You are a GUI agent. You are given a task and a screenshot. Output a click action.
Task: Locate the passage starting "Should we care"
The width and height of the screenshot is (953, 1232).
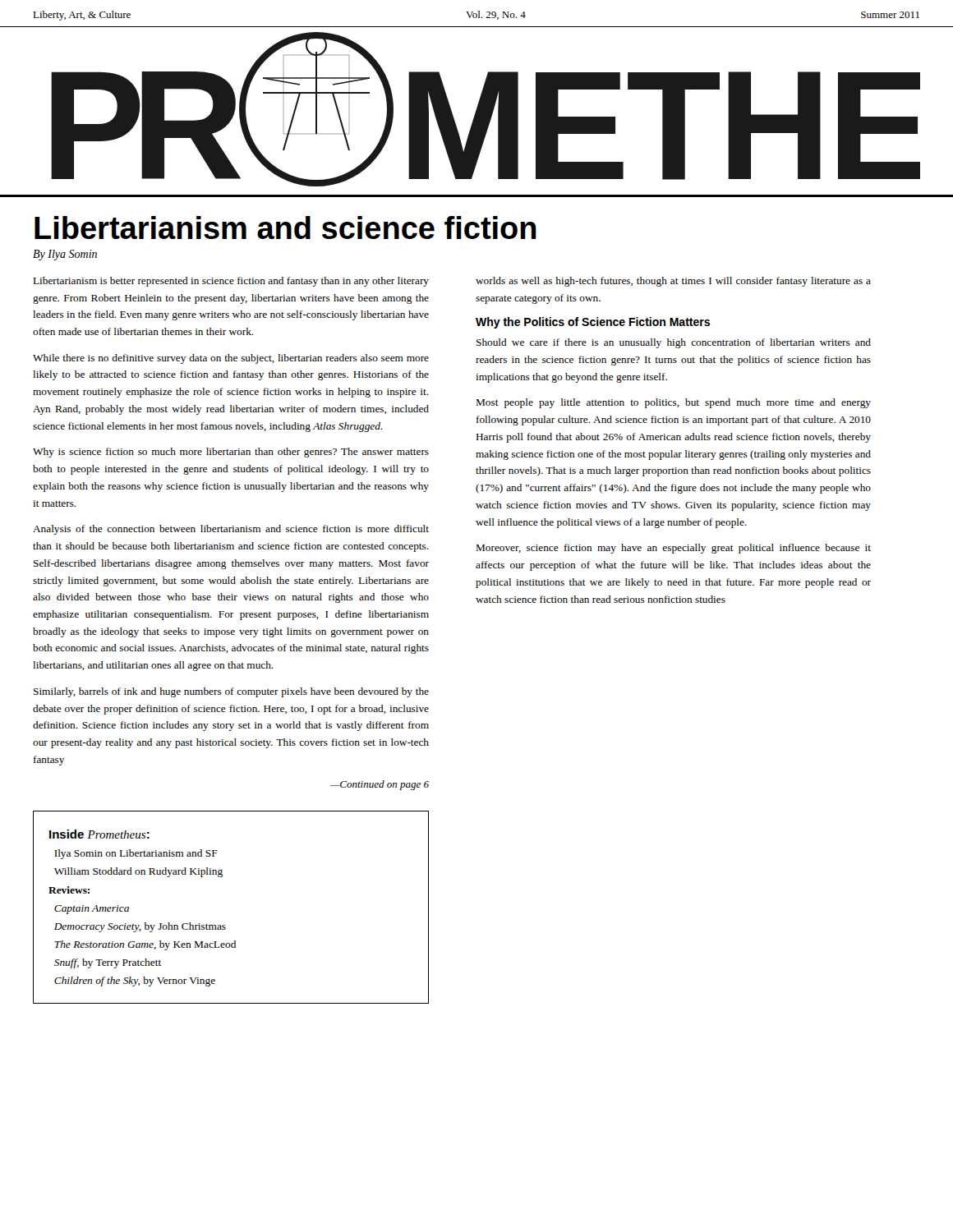pyautogui.click(x=673, y=359)
